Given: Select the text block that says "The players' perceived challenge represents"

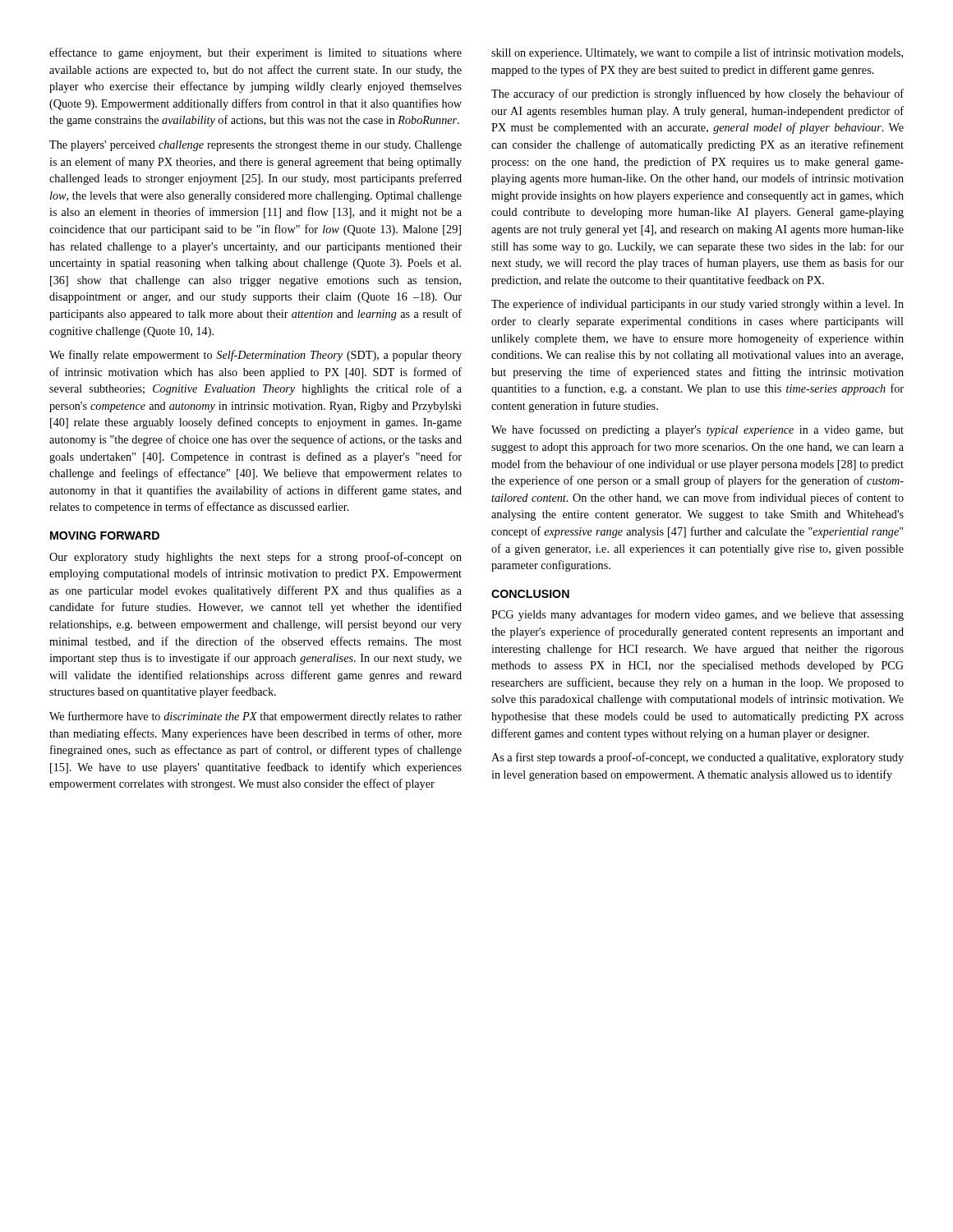Looking at the screenshot, I should 255,238.
